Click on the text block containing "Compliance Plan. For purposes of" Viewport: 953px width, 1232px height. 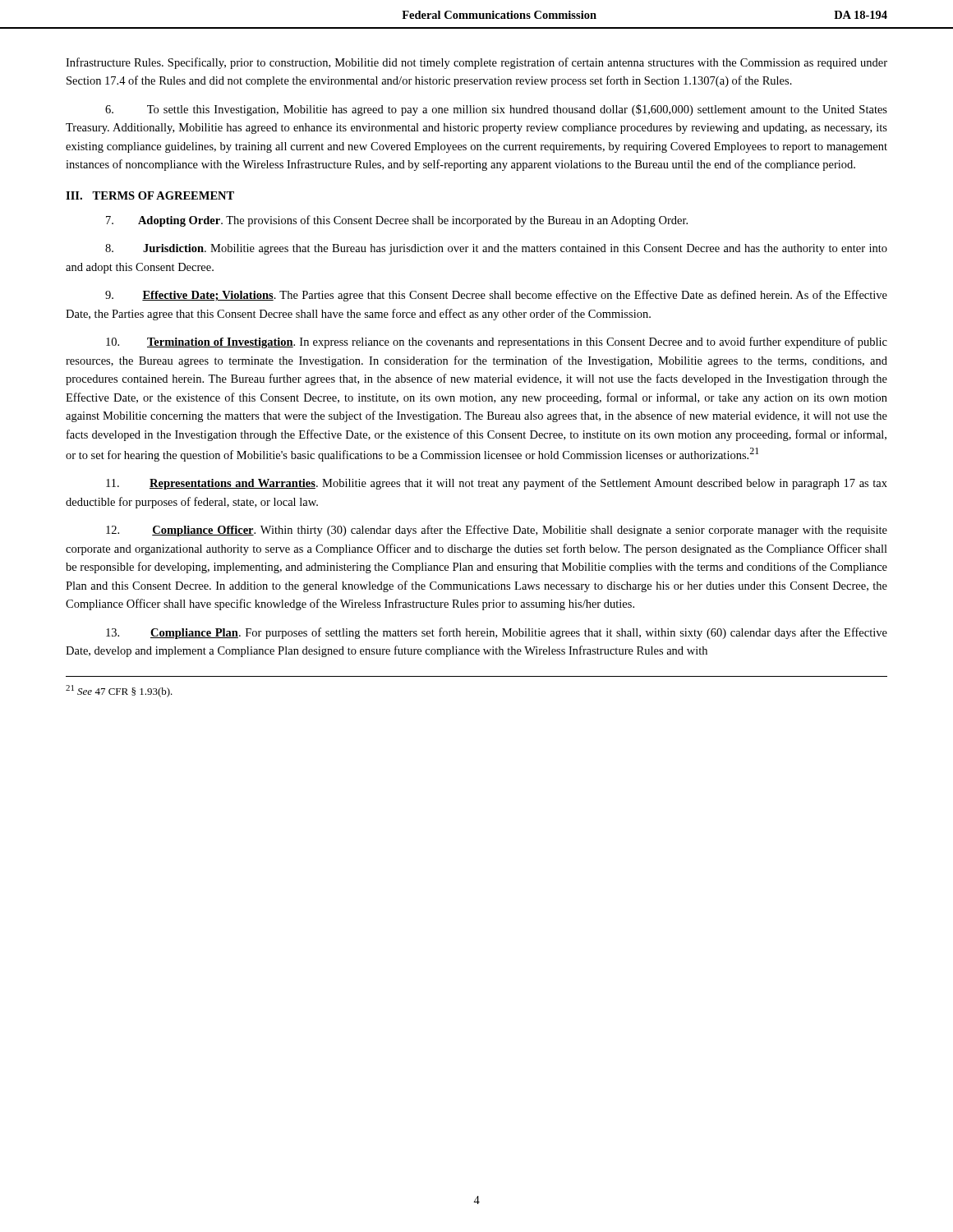click(476, 641)
